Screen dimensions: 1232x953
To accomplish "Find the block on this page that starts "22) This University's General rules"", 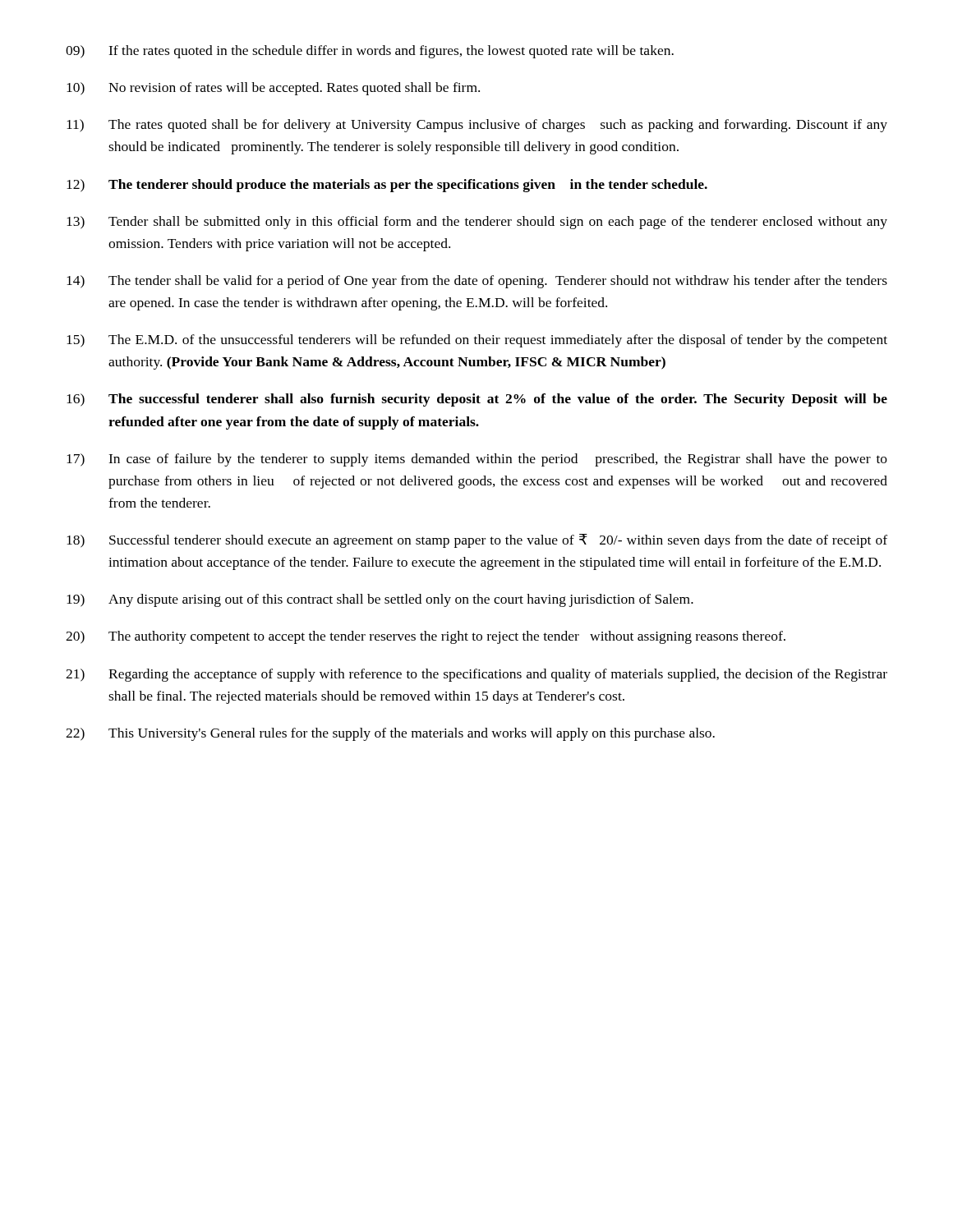I will pyautogui.click(x=476, y=733).
